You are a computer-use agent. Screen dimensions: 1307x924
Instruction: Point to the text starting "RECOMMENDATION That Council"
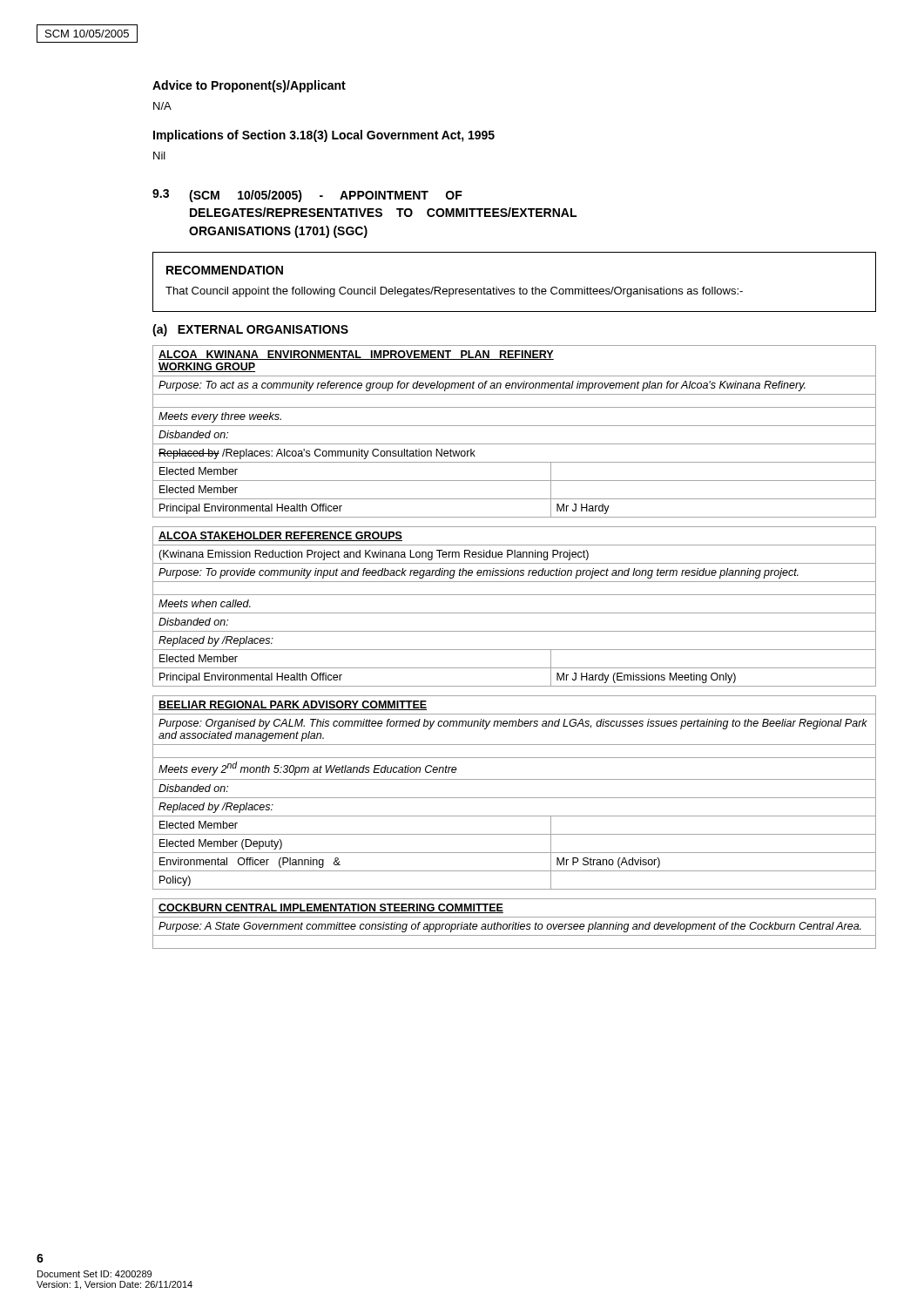514,281
